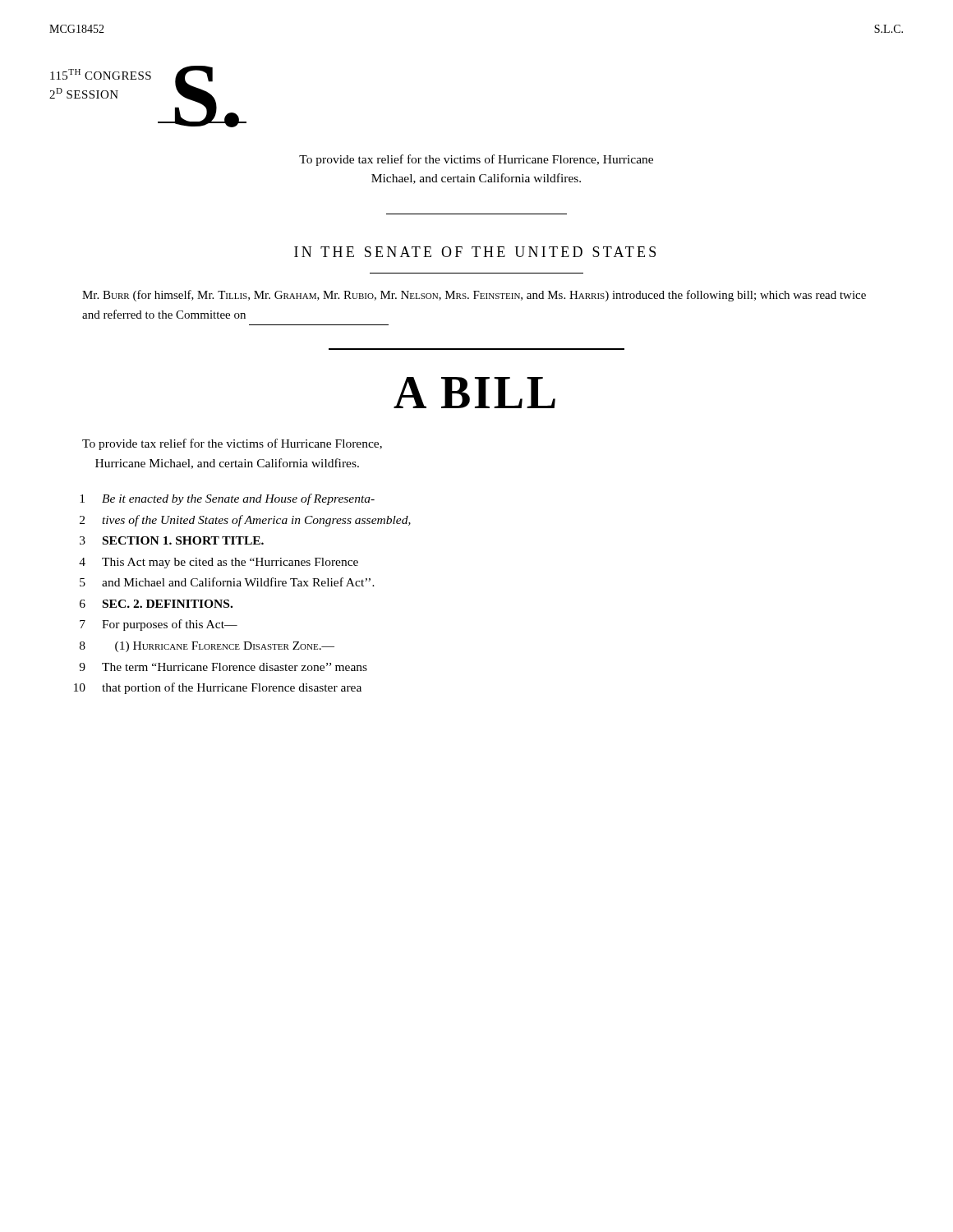Find the element starting "4 This Act may be"
Image resolution: width=953 pixels, height=1232 pixels.
click(219, 563)
